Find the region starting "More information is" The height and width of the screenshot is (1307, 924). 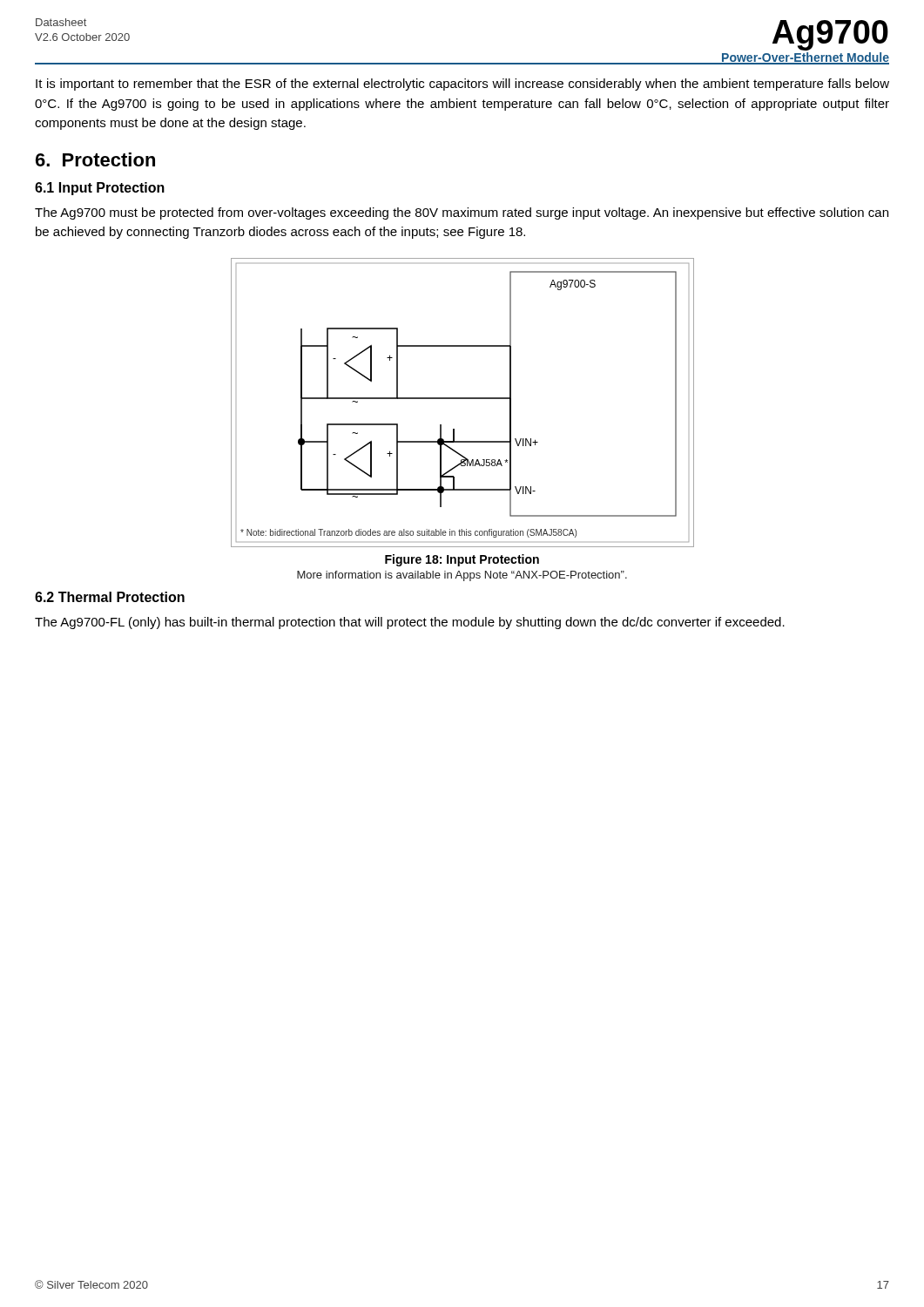(462, 574)
